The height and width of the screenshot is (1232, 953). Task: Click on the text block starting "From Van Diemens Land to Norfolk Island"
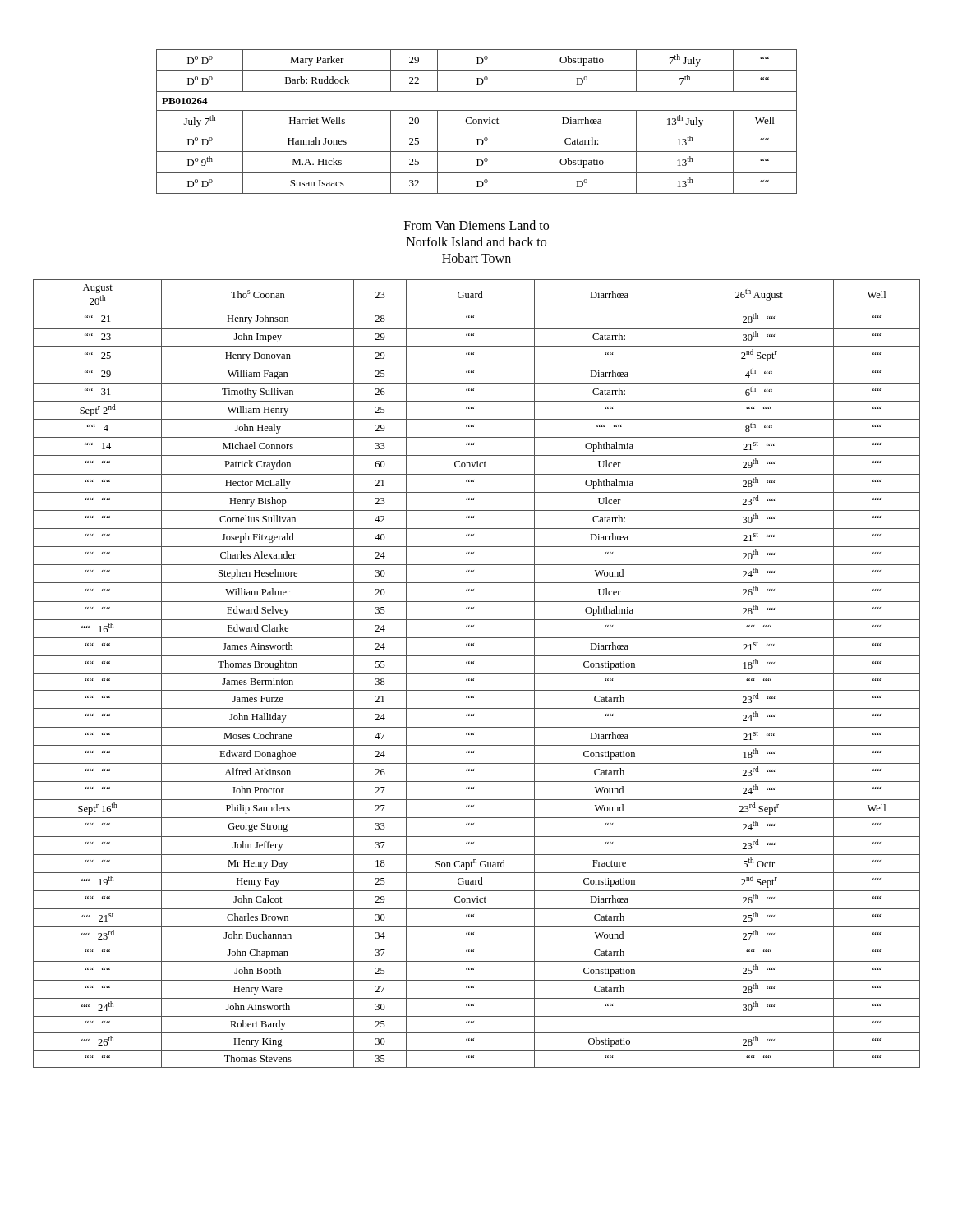[x=476, y=242]
